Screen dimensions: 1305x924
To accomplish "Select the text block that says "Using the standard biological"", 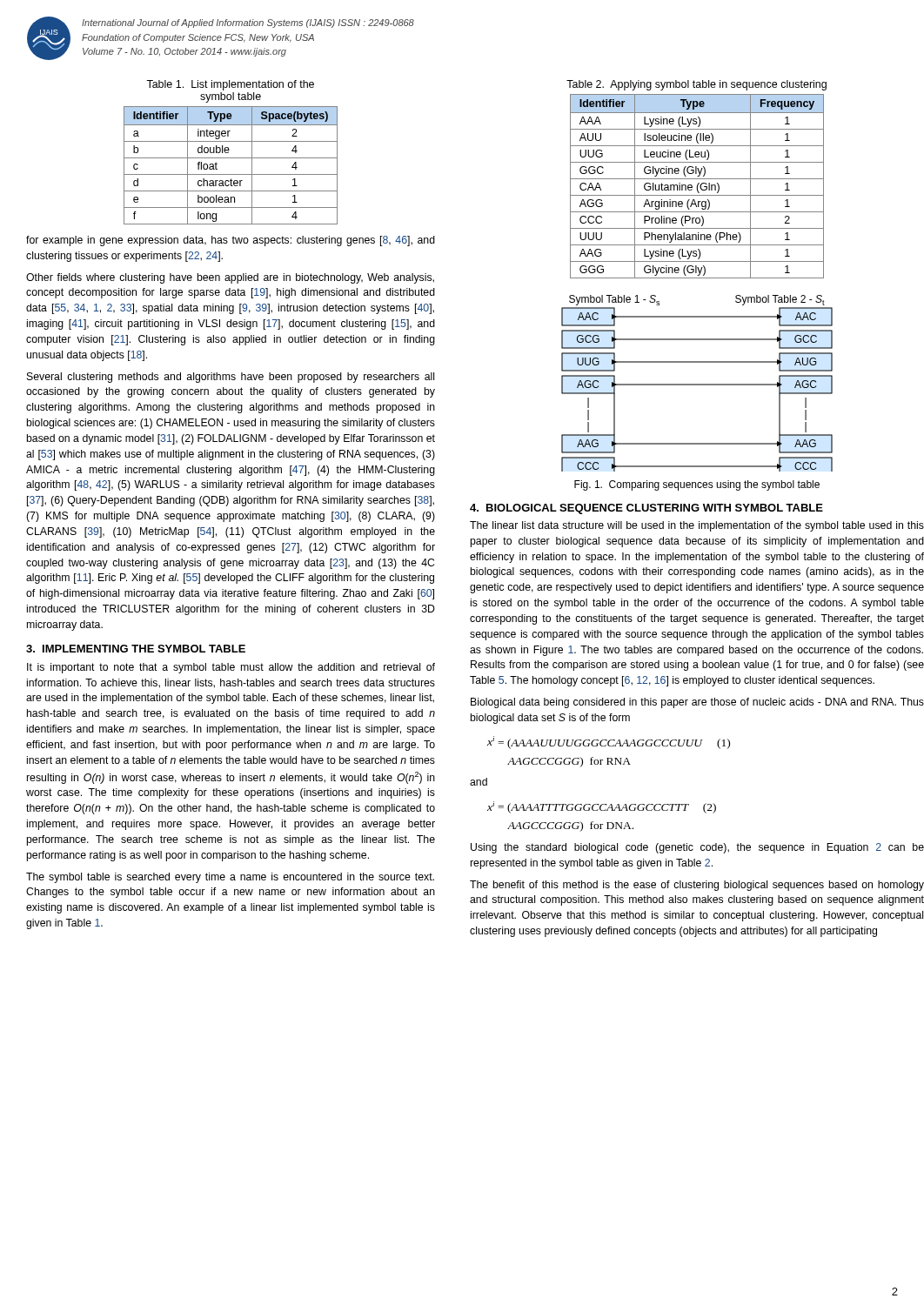I will [x=697, y=890].
